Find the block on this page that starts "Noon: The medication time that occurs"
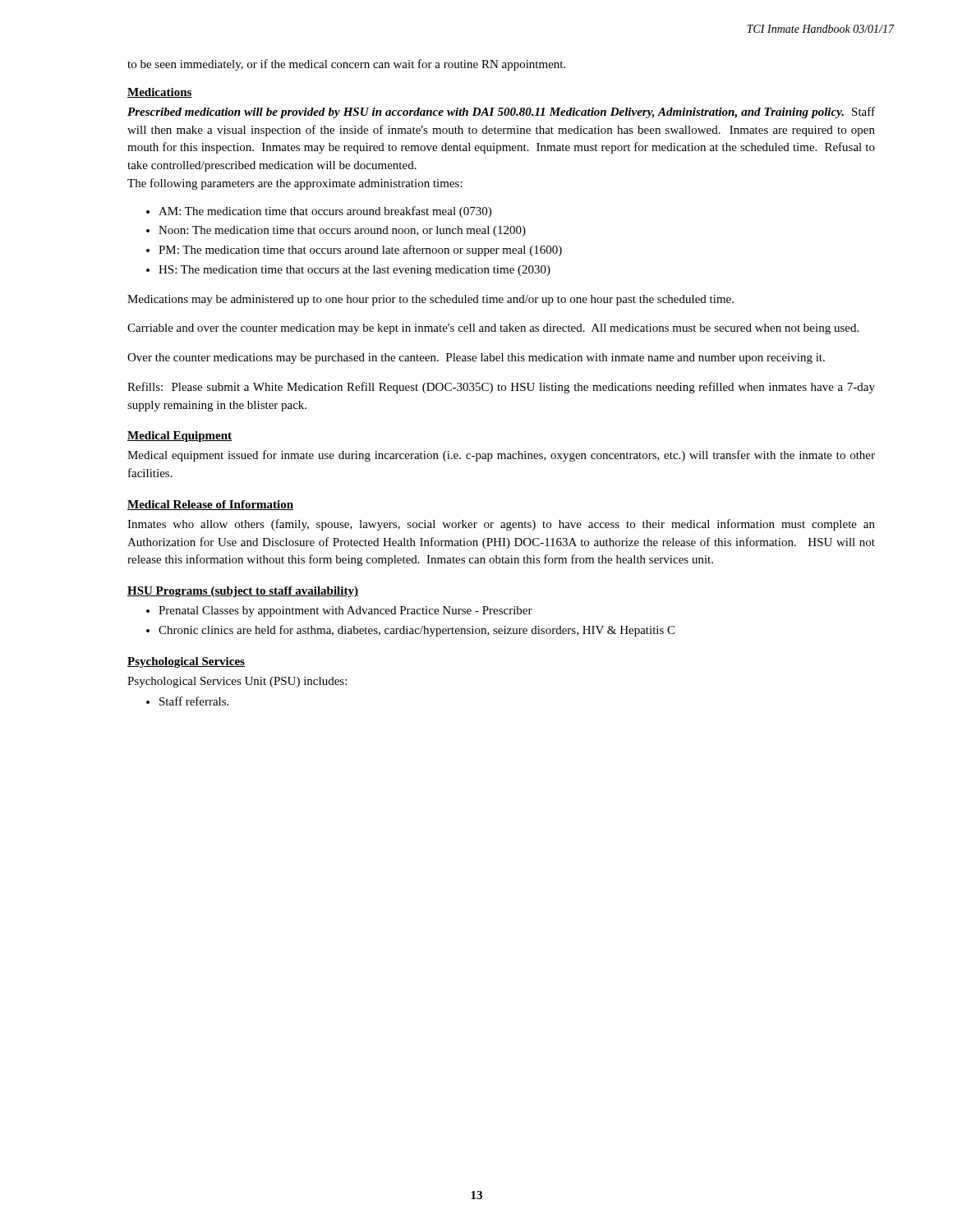The image size is (953, 1232). pos(501,231)
